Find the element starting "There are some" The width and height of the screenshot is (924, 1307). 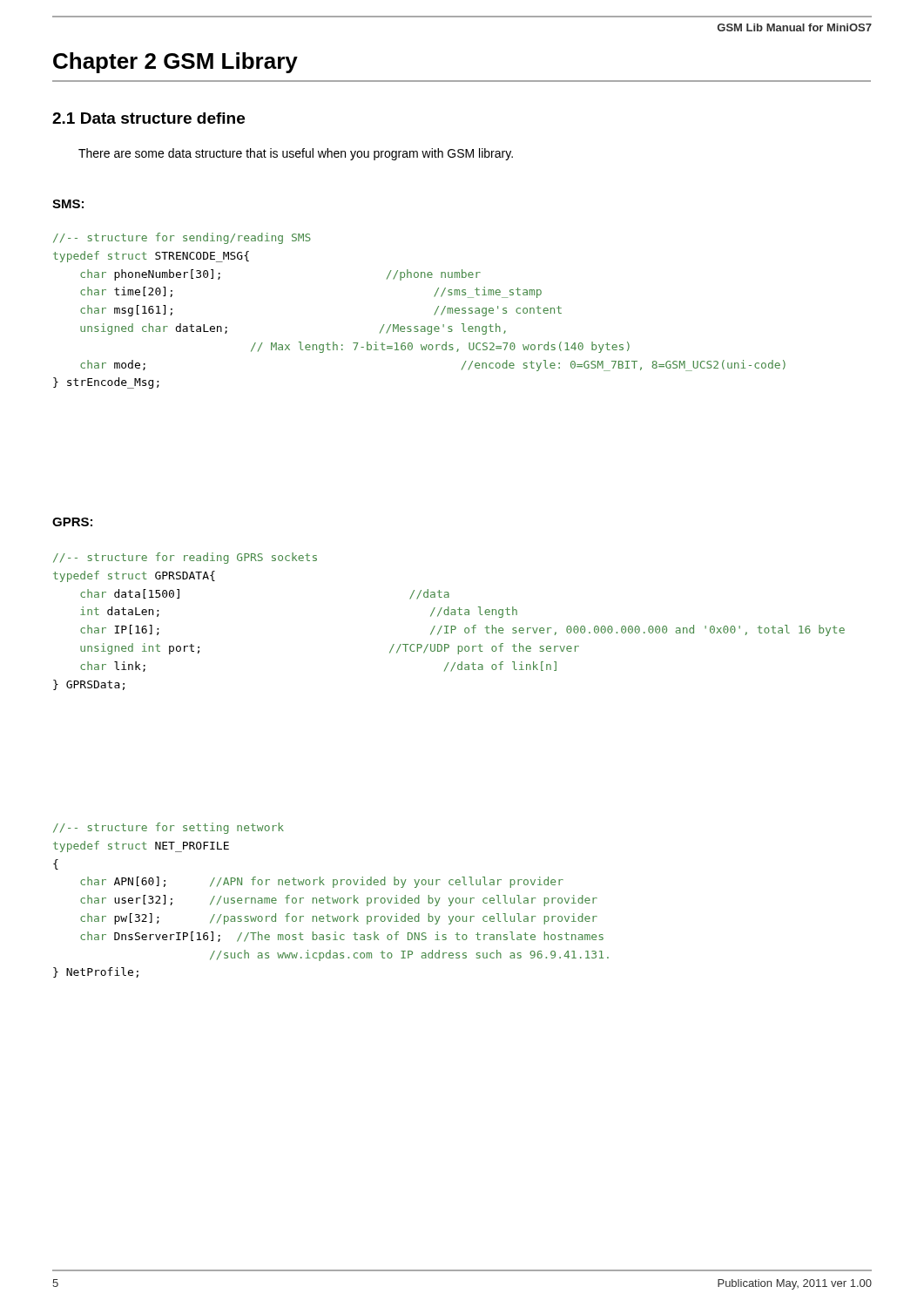pos(296,153)
